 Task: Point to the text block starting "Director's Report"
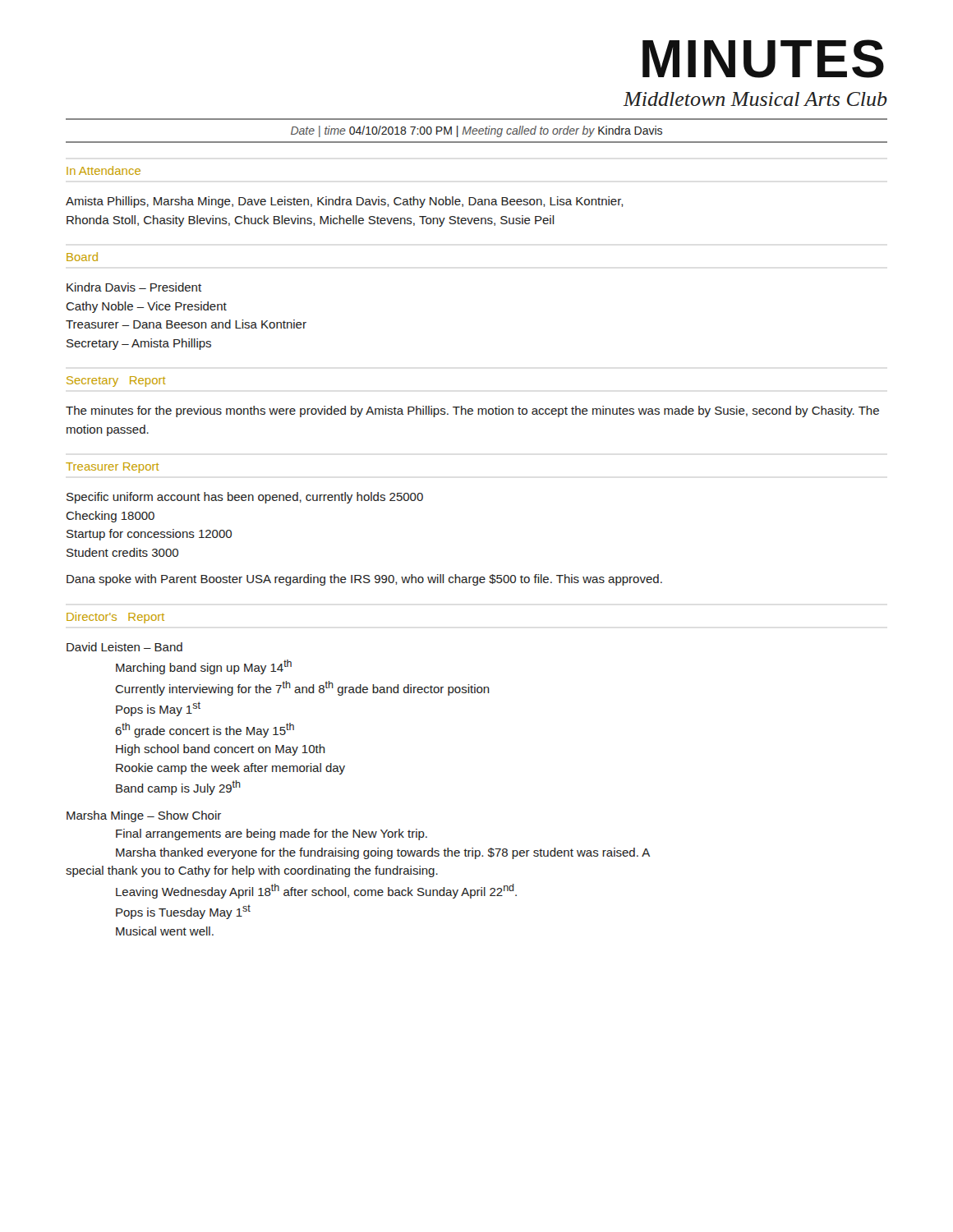pos(115,616)
